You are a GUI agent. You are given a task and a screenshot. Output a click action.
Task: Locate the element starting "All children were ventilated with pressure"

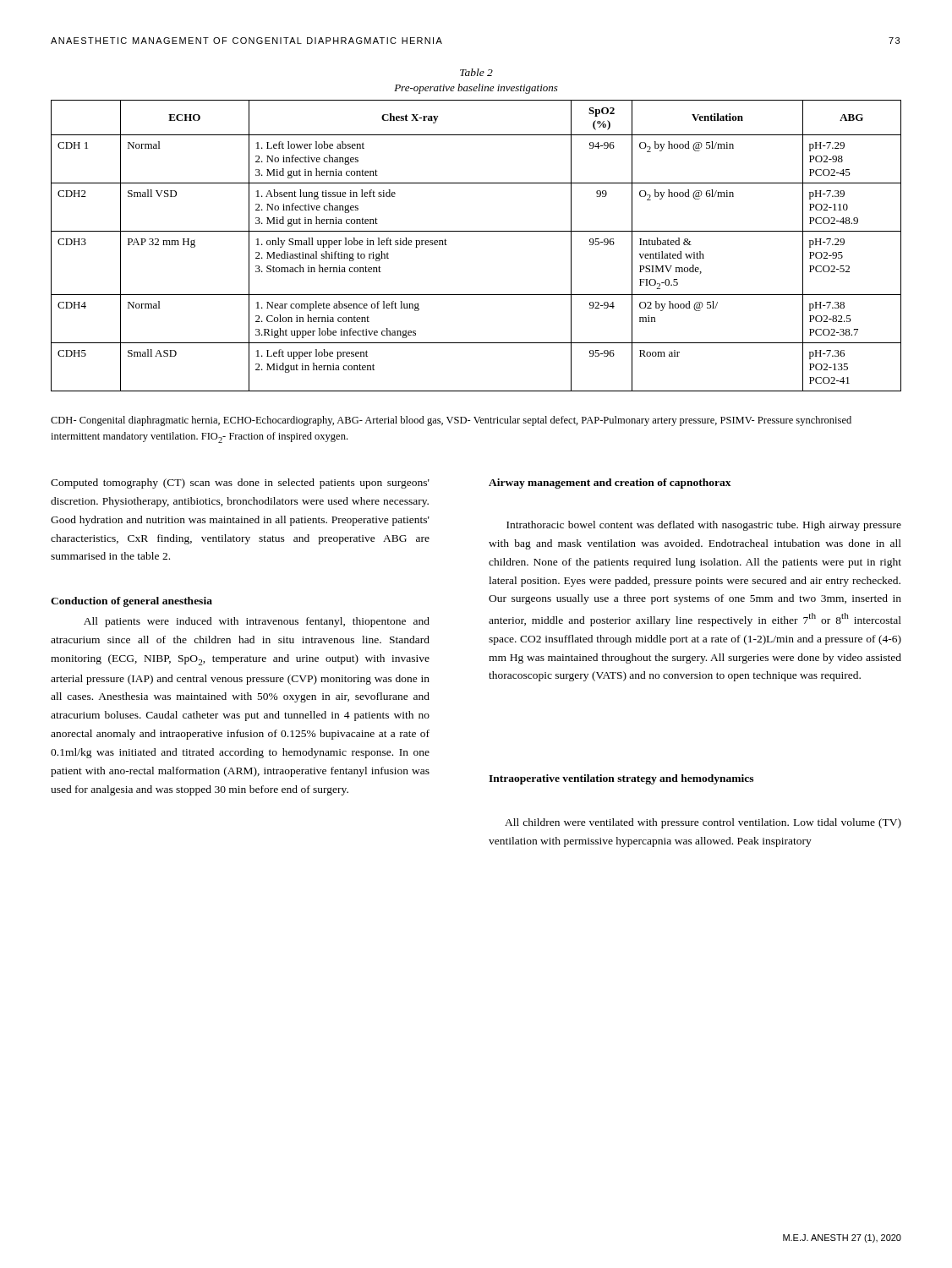tap(695, 831)
